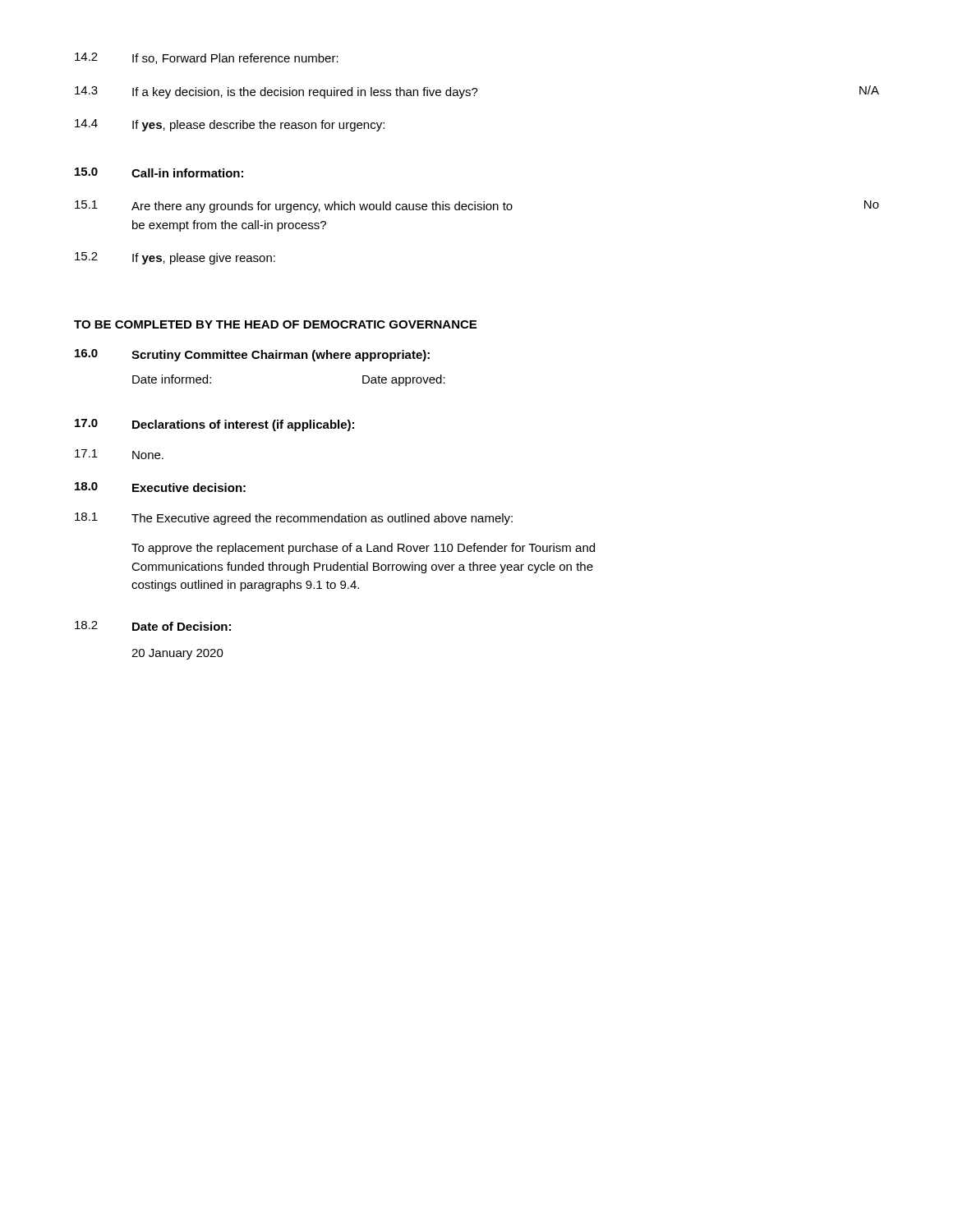Where does it say "17.0 Declarations of interest (if applicable):"?
953x1232 pixels.
(x=214, y=425)
